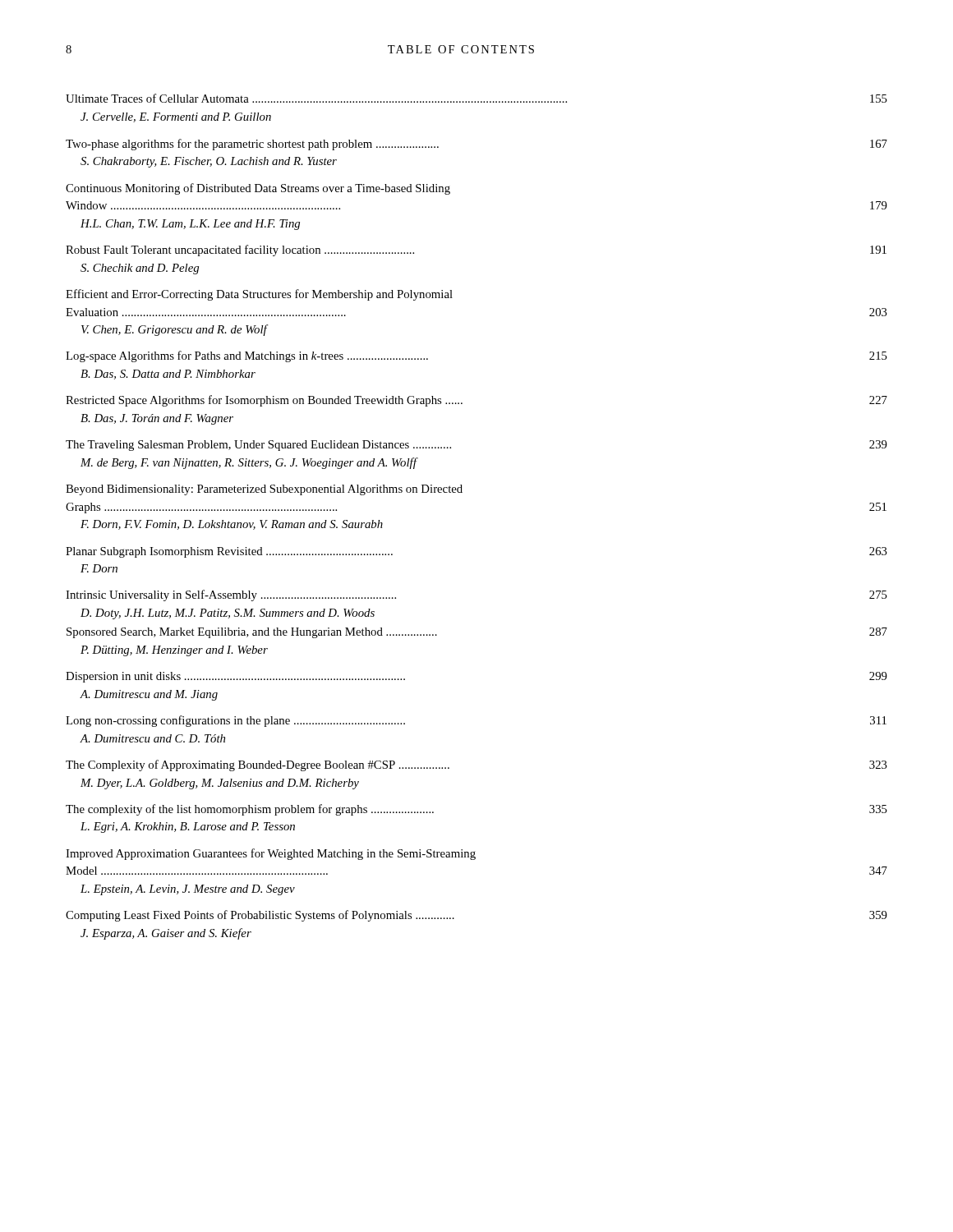
Task: Click on the list item that reads "Ultimate Traces of Cellular Automata ........................................................................................................ 155"
Action: point(476,108)
